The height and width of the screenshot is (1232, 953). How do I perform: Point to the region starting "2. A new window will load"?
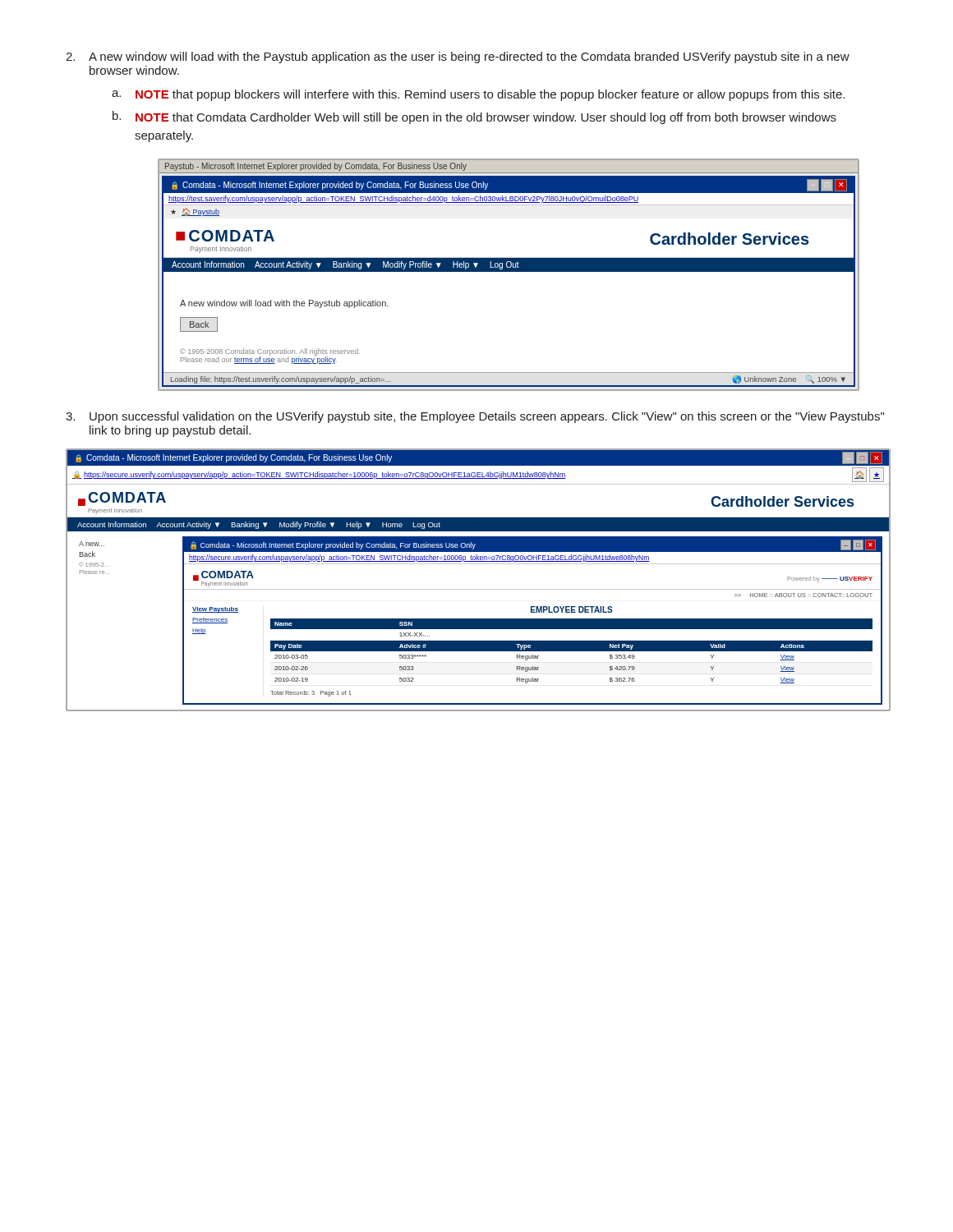pyautogui.click(x=476, y=97)
